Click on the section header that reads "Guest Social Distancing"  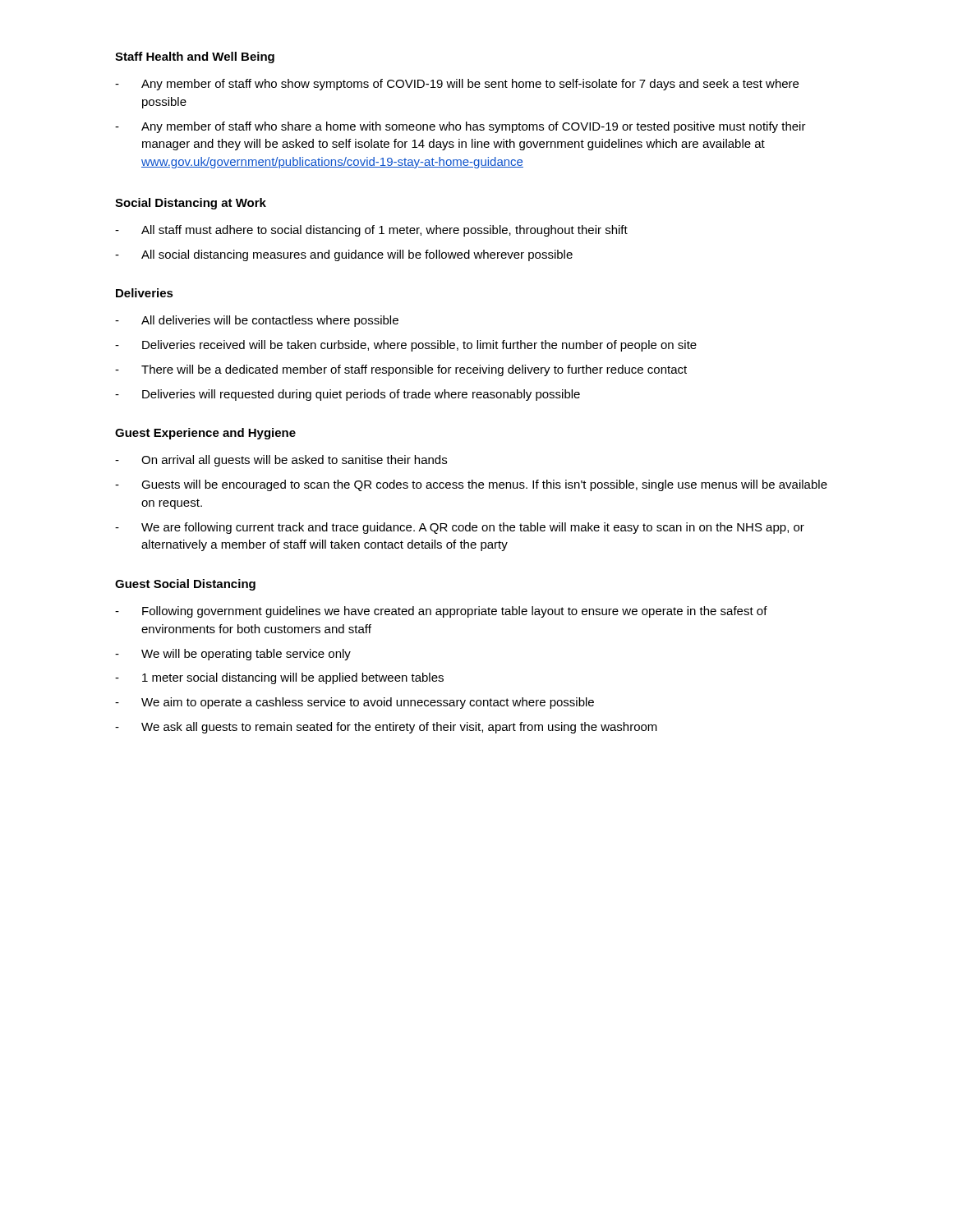pyautogui.click(x=186, y=584)
